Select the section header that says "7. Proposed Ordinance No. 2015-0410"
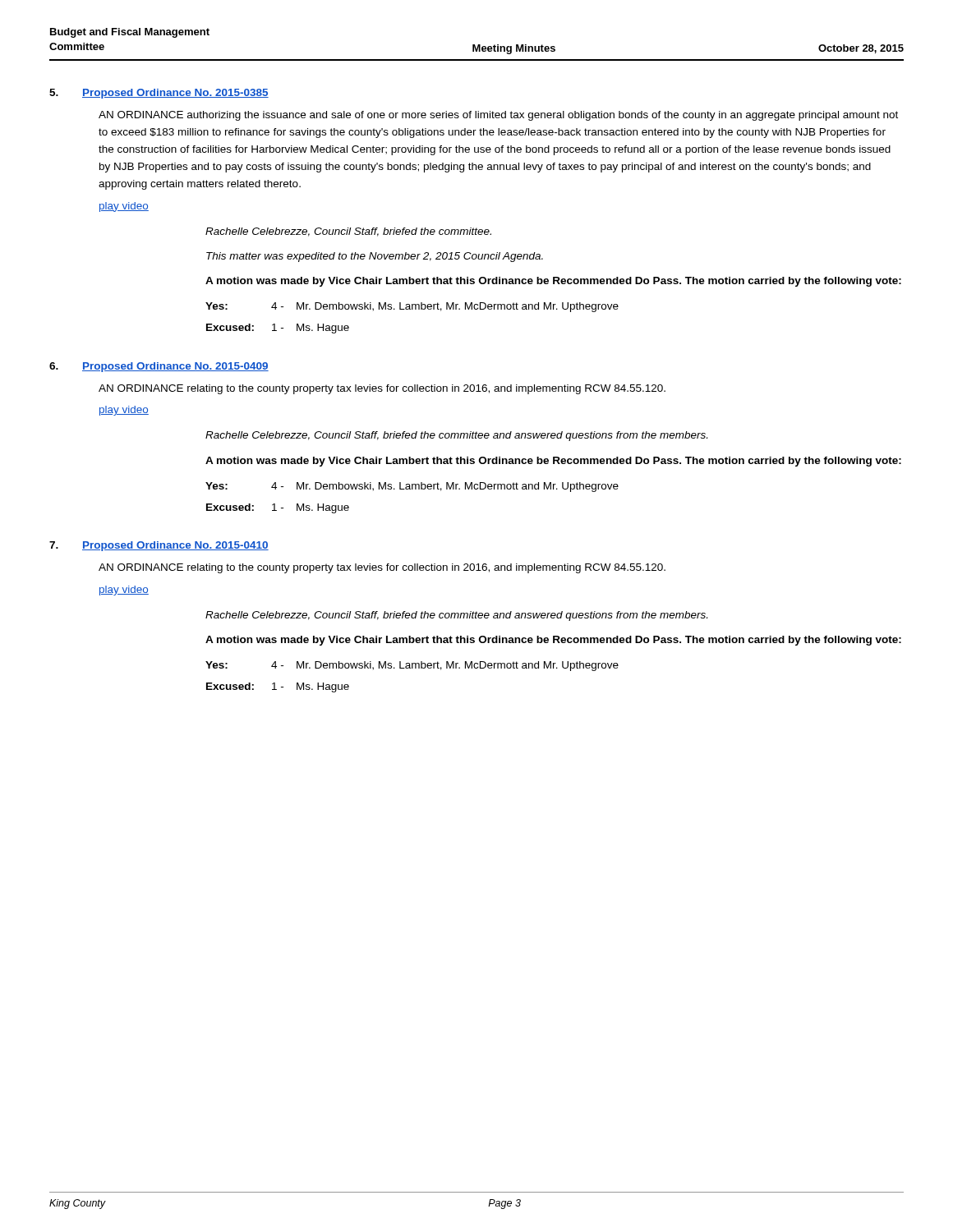Screen dimensions: 1232x953 pos(159,545)
